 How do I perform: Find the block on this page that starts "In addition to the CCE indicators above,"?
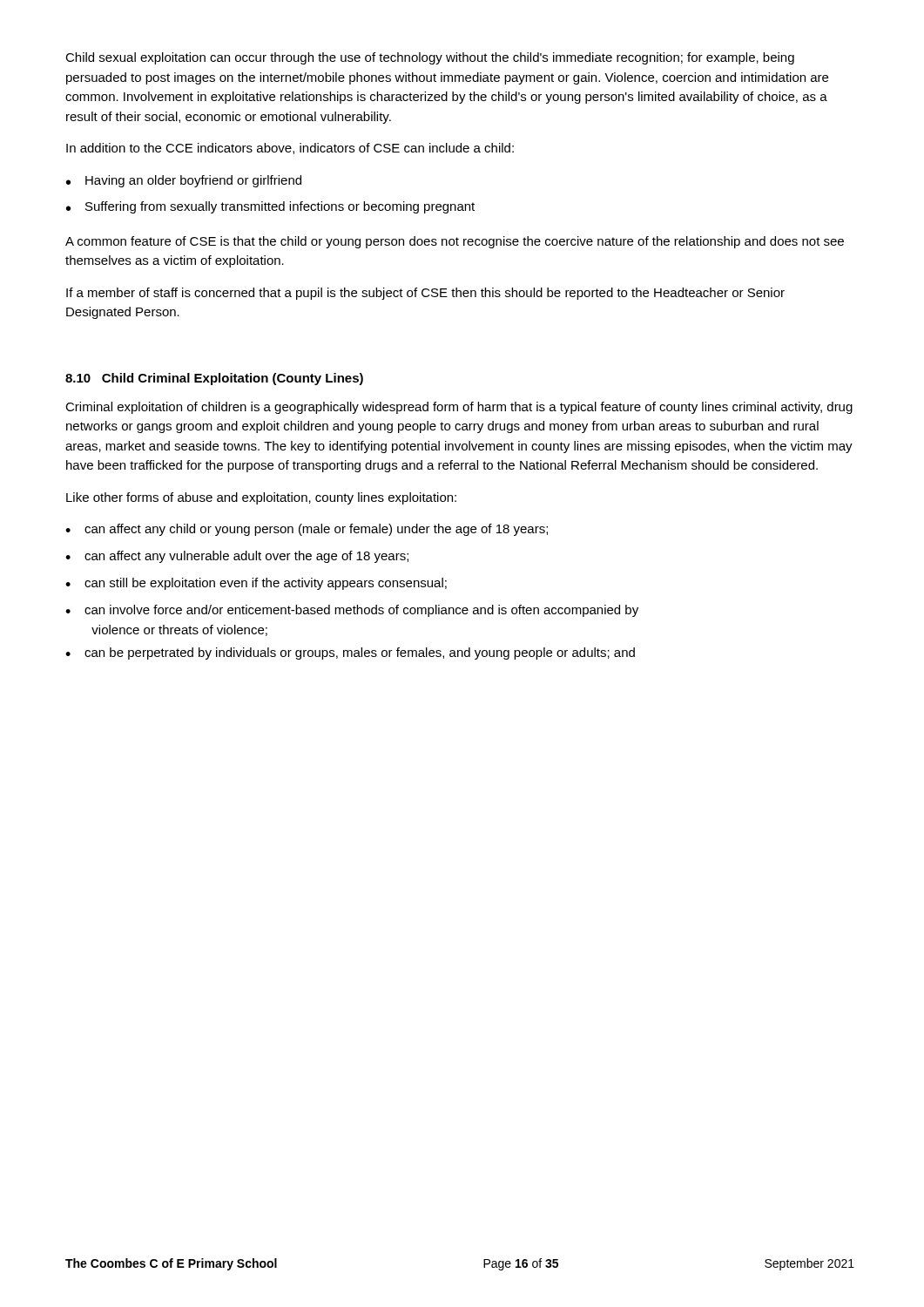[290, 148]
